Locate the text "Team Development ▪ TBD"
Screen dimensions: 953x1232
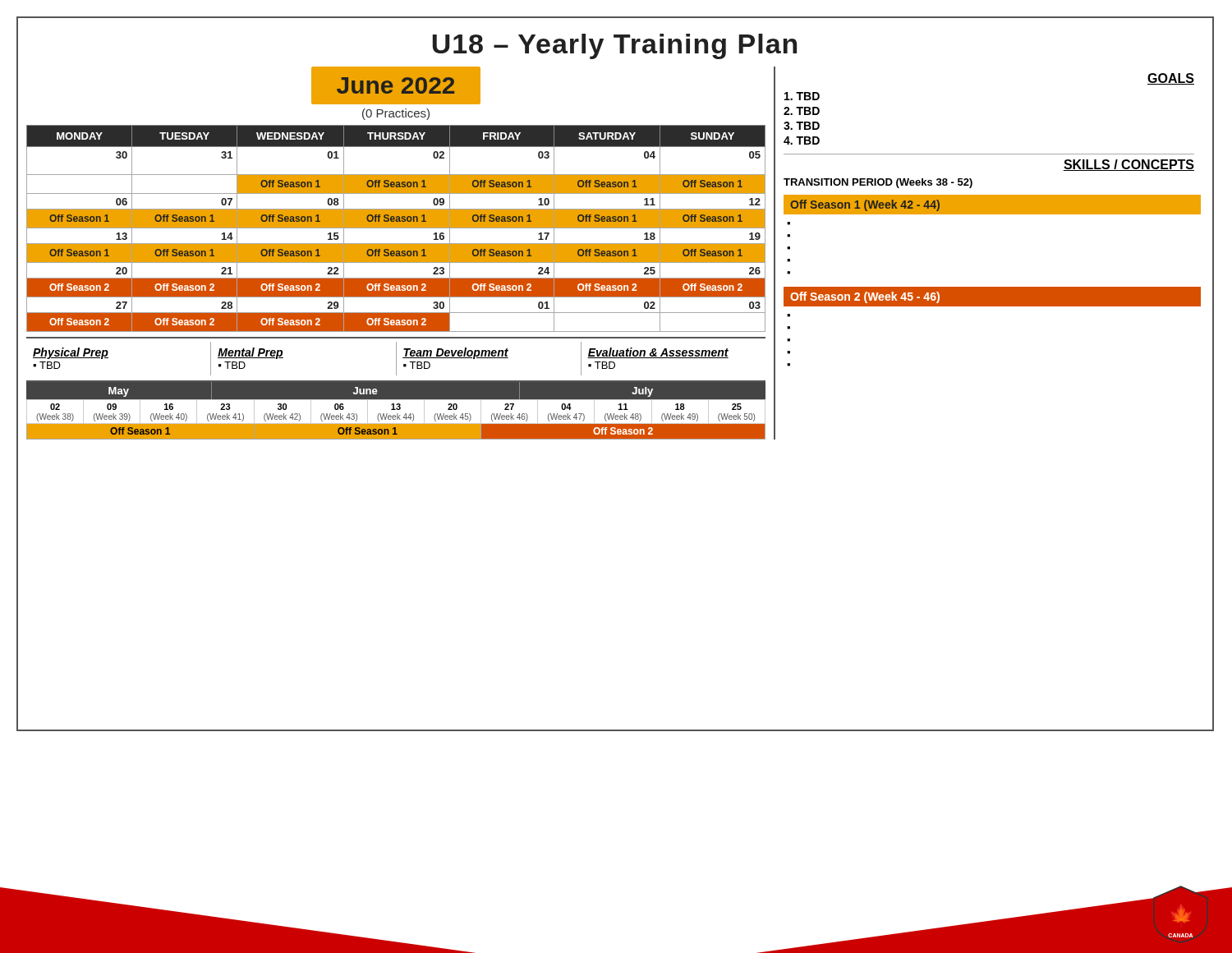[x=488, y=359]
